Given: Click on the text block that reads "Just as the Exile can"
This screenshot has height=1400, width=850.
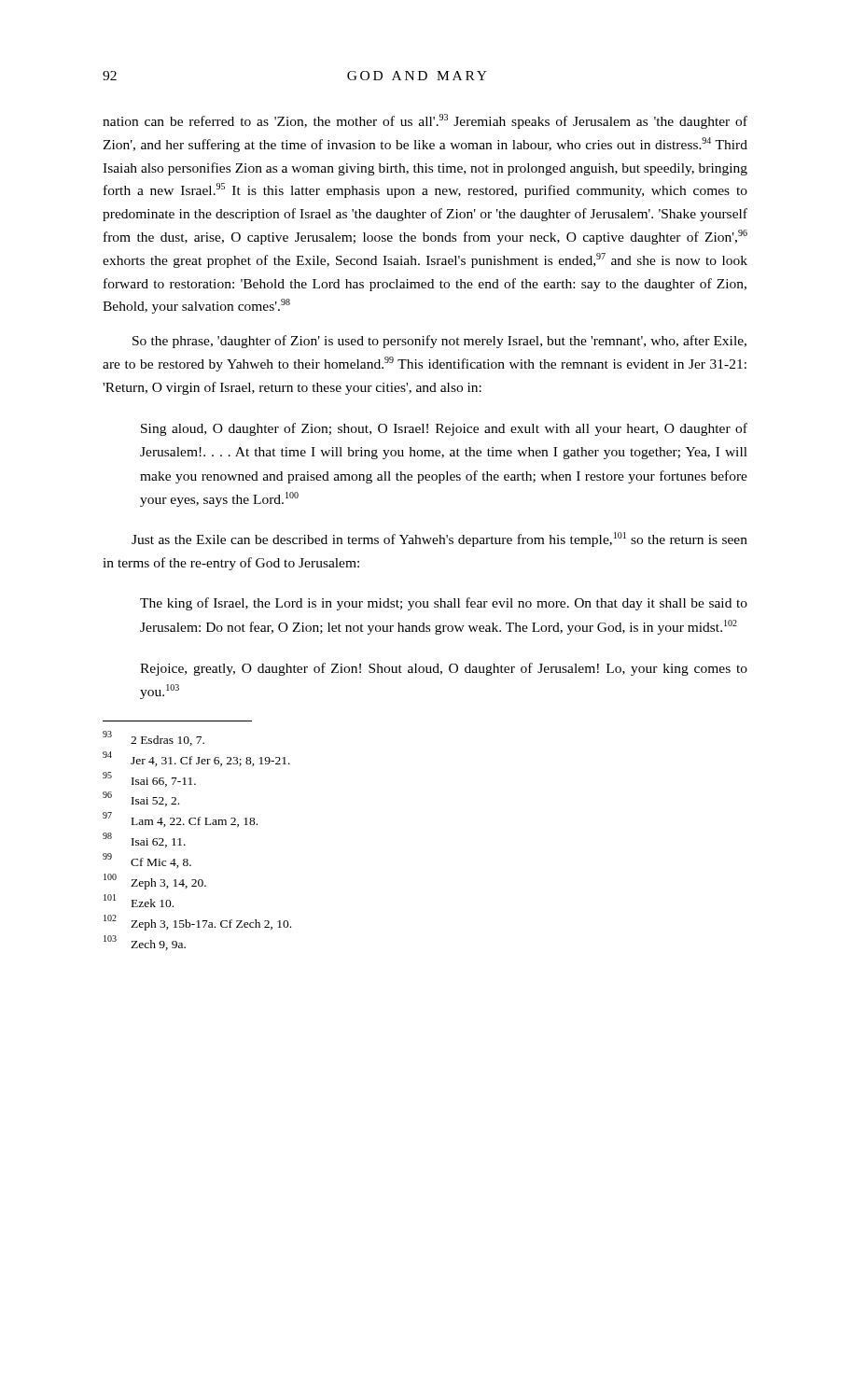Looking at the screenshot, I should tap(425, 551).
